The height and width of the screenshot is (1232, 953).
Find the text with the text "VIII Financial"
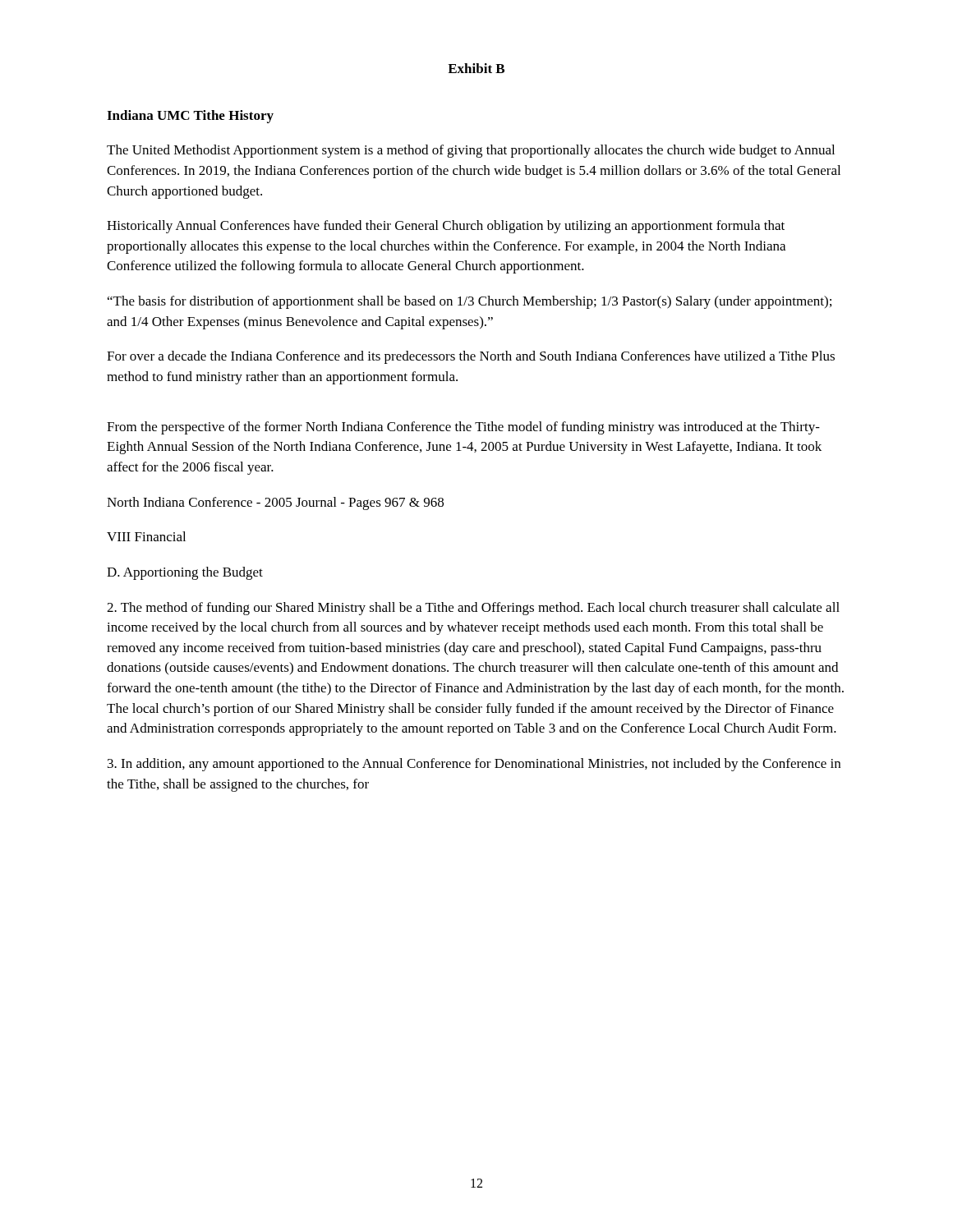pos(147,537)
